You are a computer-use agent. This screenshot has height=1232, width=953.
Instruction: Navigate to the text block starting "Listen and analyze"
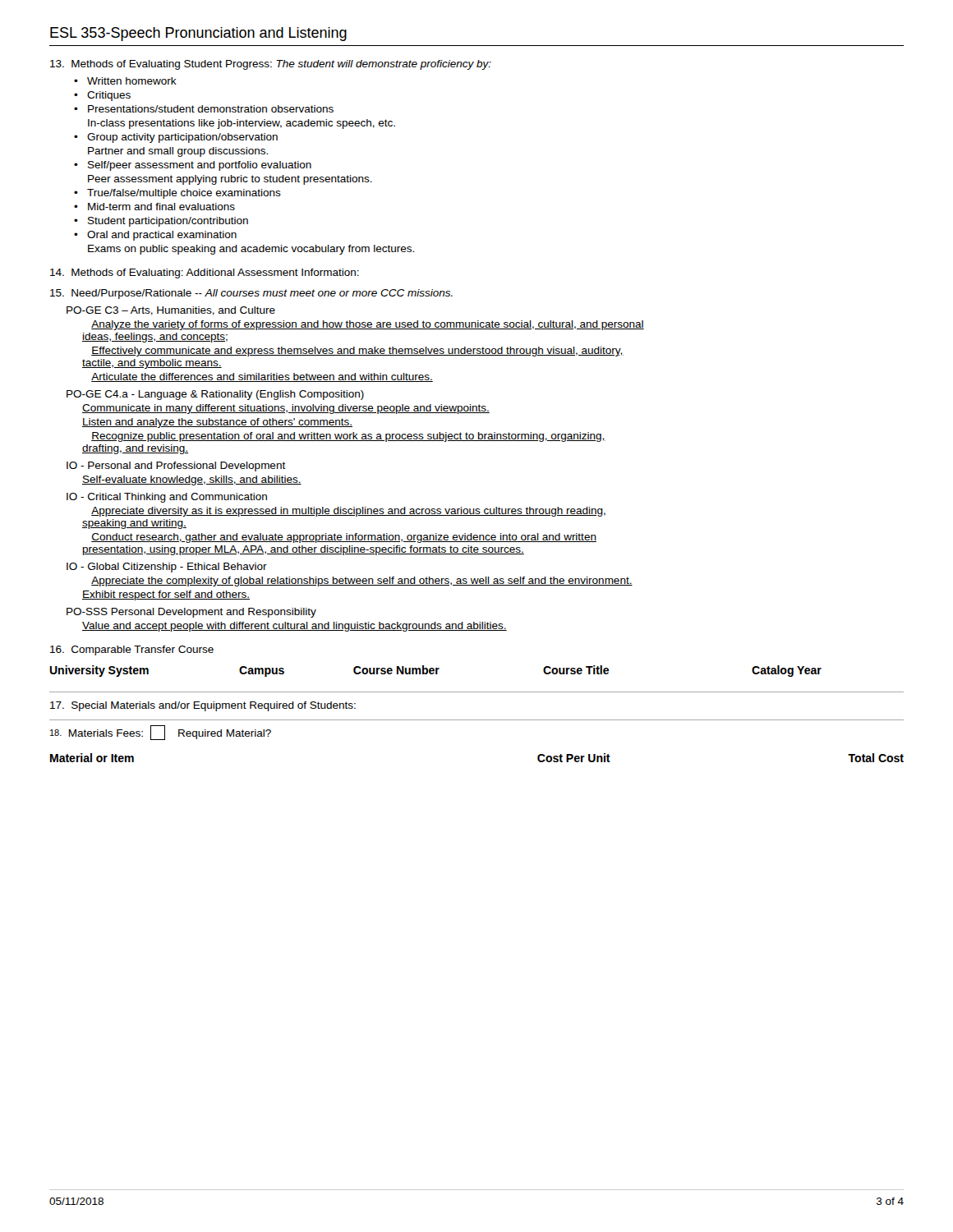(217, 422)
